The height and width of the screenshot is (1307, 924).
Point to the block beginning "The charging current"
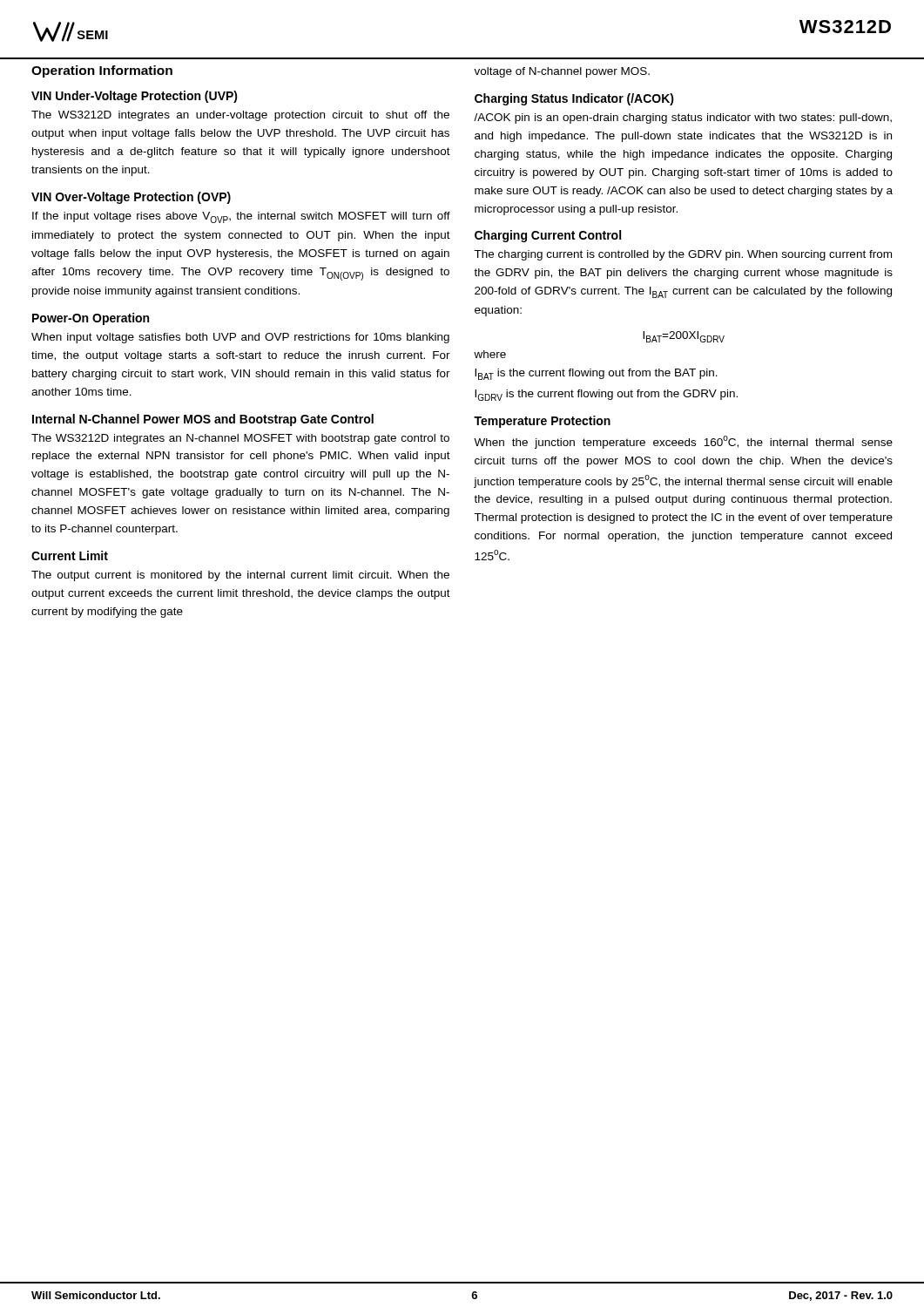[683, 283]
